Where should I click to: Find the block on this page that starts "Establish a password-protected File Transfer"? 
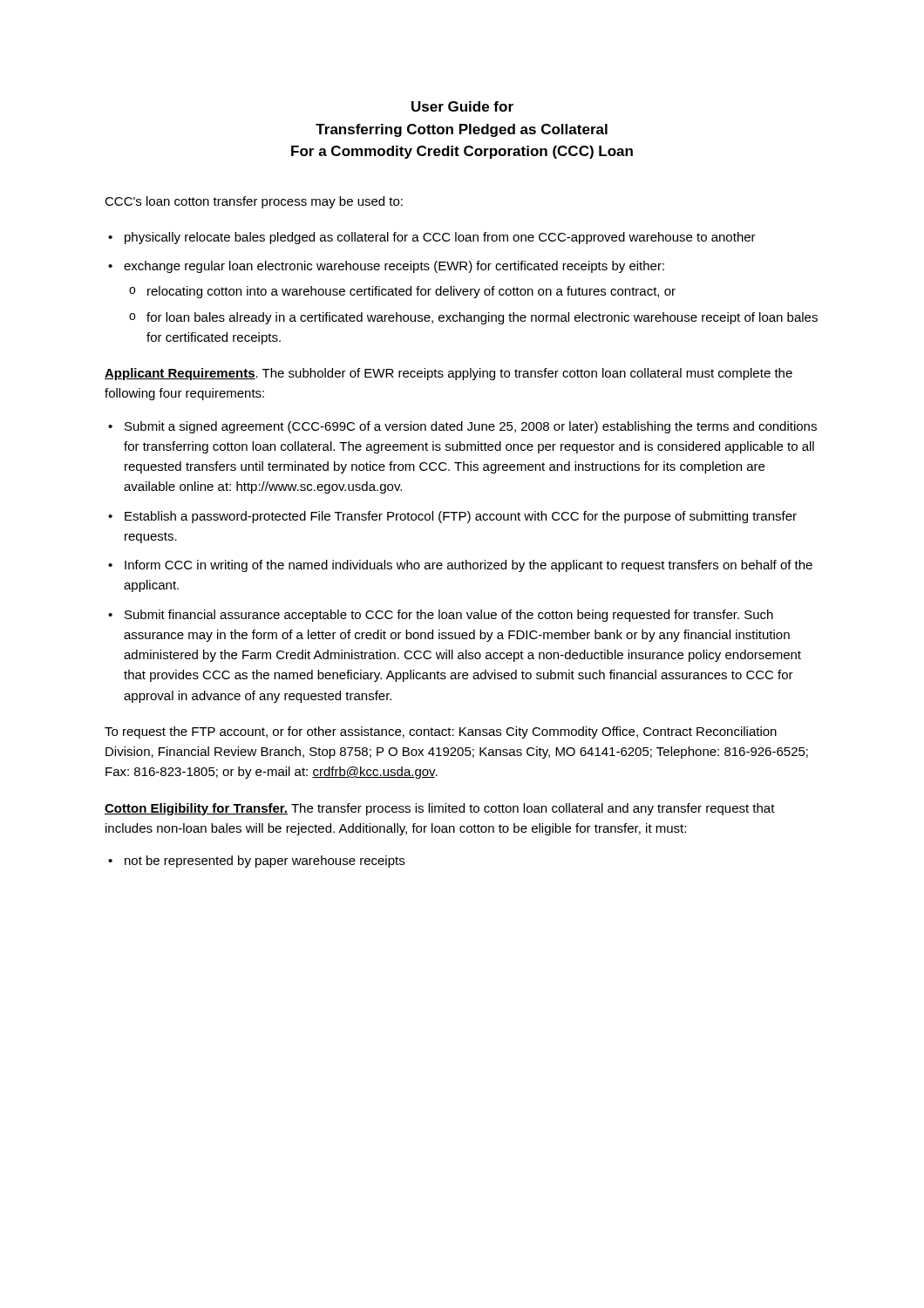pyautogui.click(x=460, y=525)
